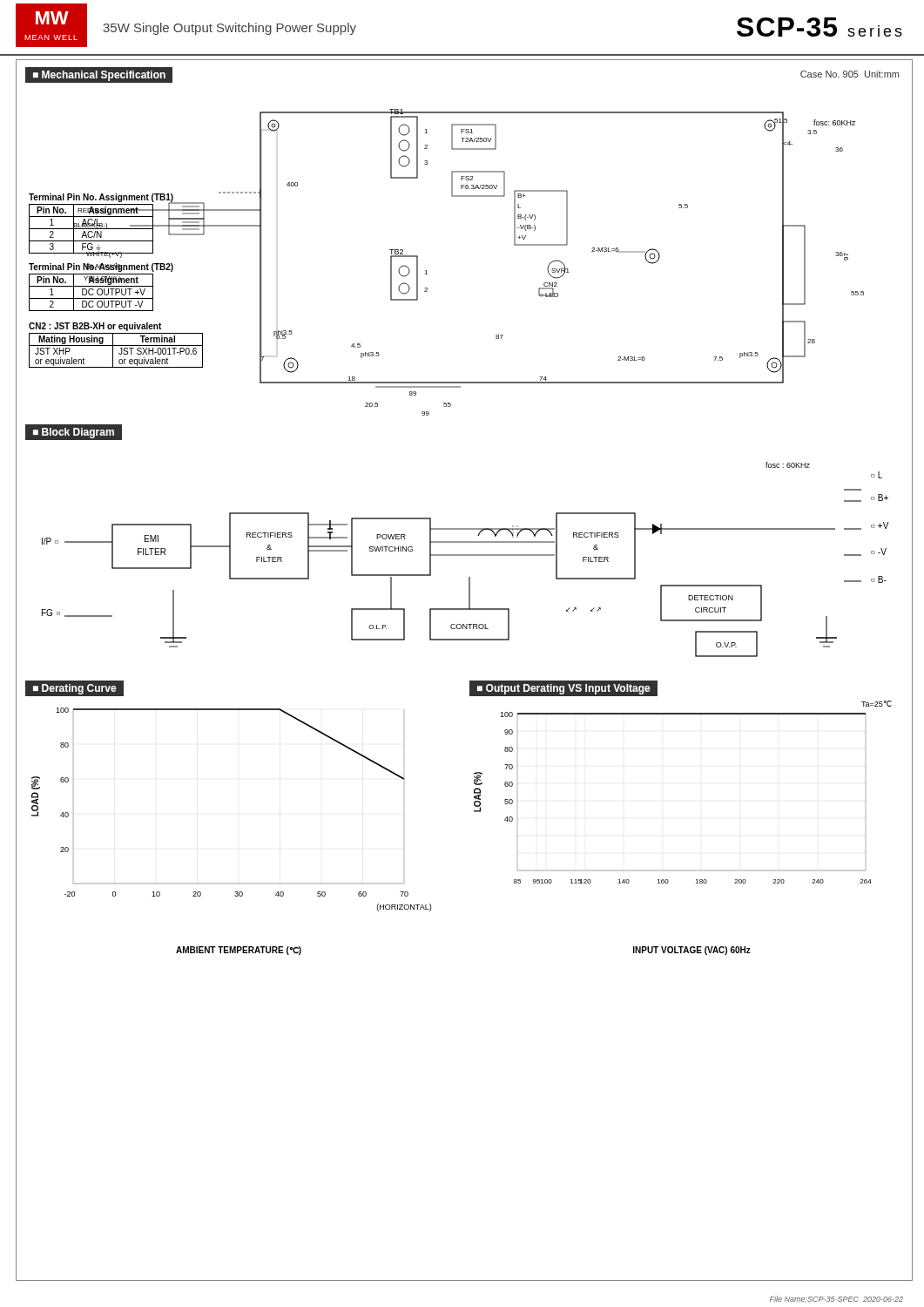Navigate to the block starting "■ Derating Curve"
Screen dimensions: 1307x924
[x=74, y=688]
